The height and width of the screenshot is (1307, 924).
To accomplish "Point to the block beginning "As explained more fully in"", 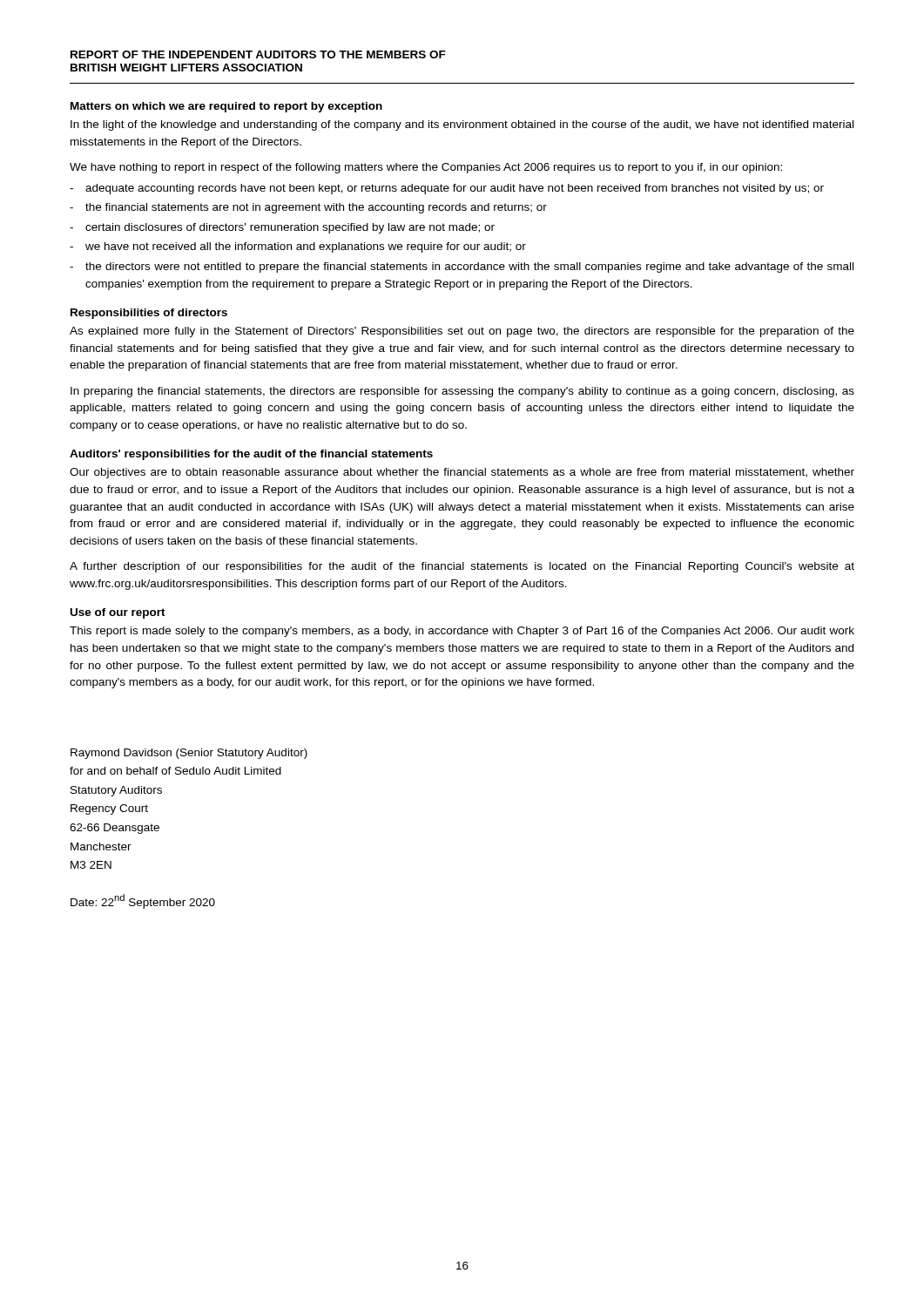I will coord(462,348).
